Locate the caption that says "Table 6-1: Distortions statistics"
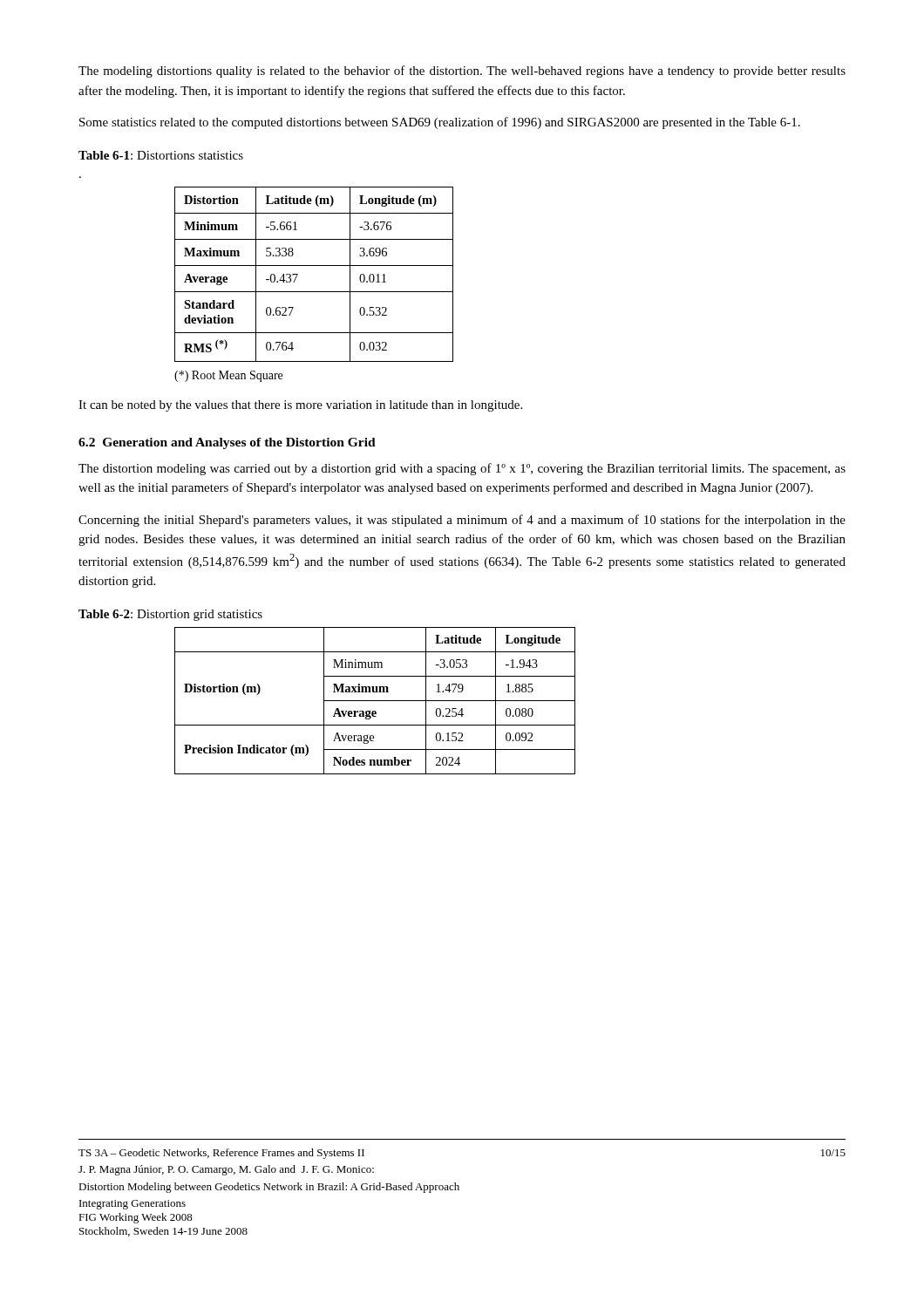Image resolution: width=924 pixels, height=1308 pixels. pos(161,155)
